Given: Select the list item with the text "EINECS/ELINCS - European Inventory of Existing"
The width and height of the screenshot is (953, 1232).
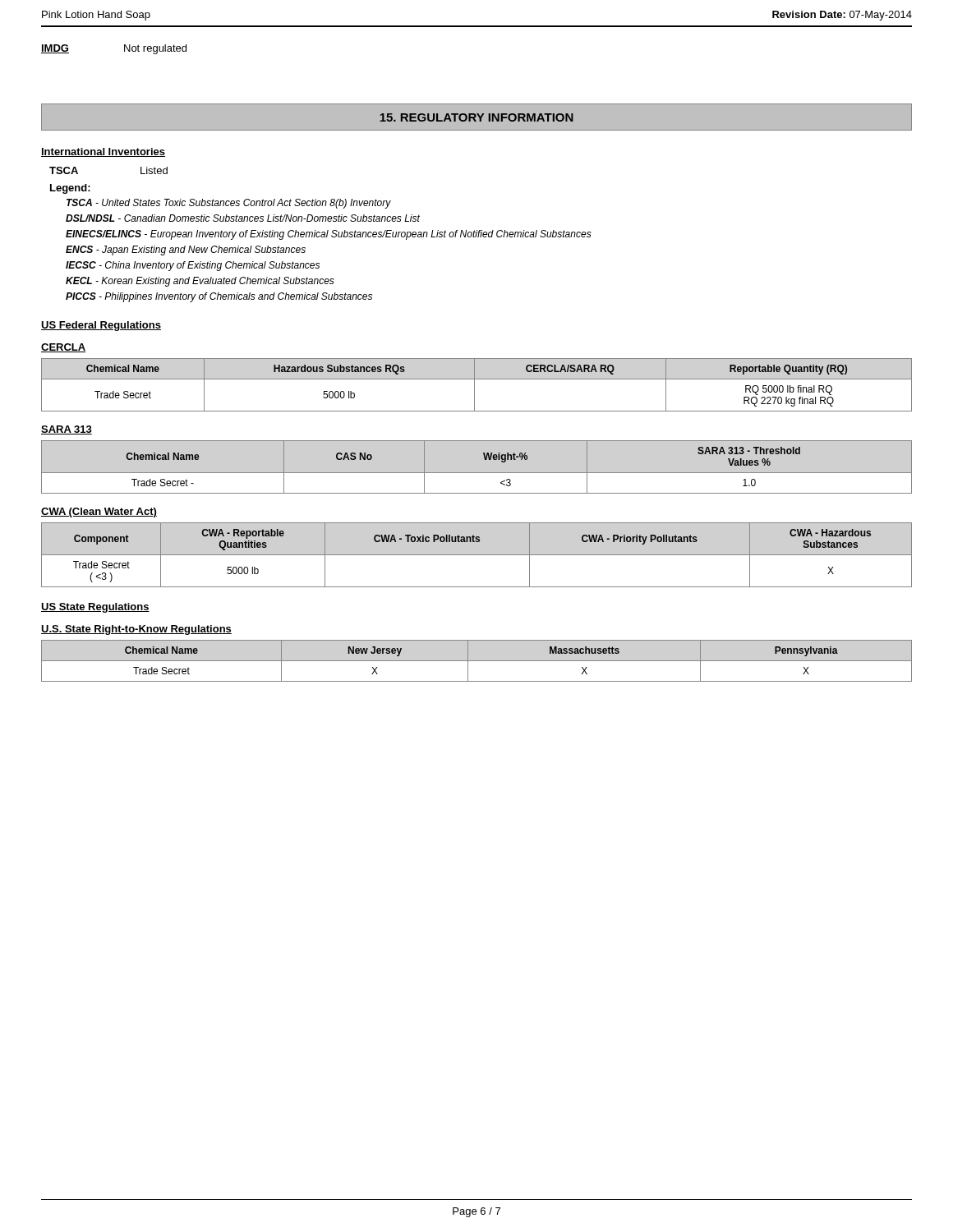Looking at the screenshot, I should point(328,234).
